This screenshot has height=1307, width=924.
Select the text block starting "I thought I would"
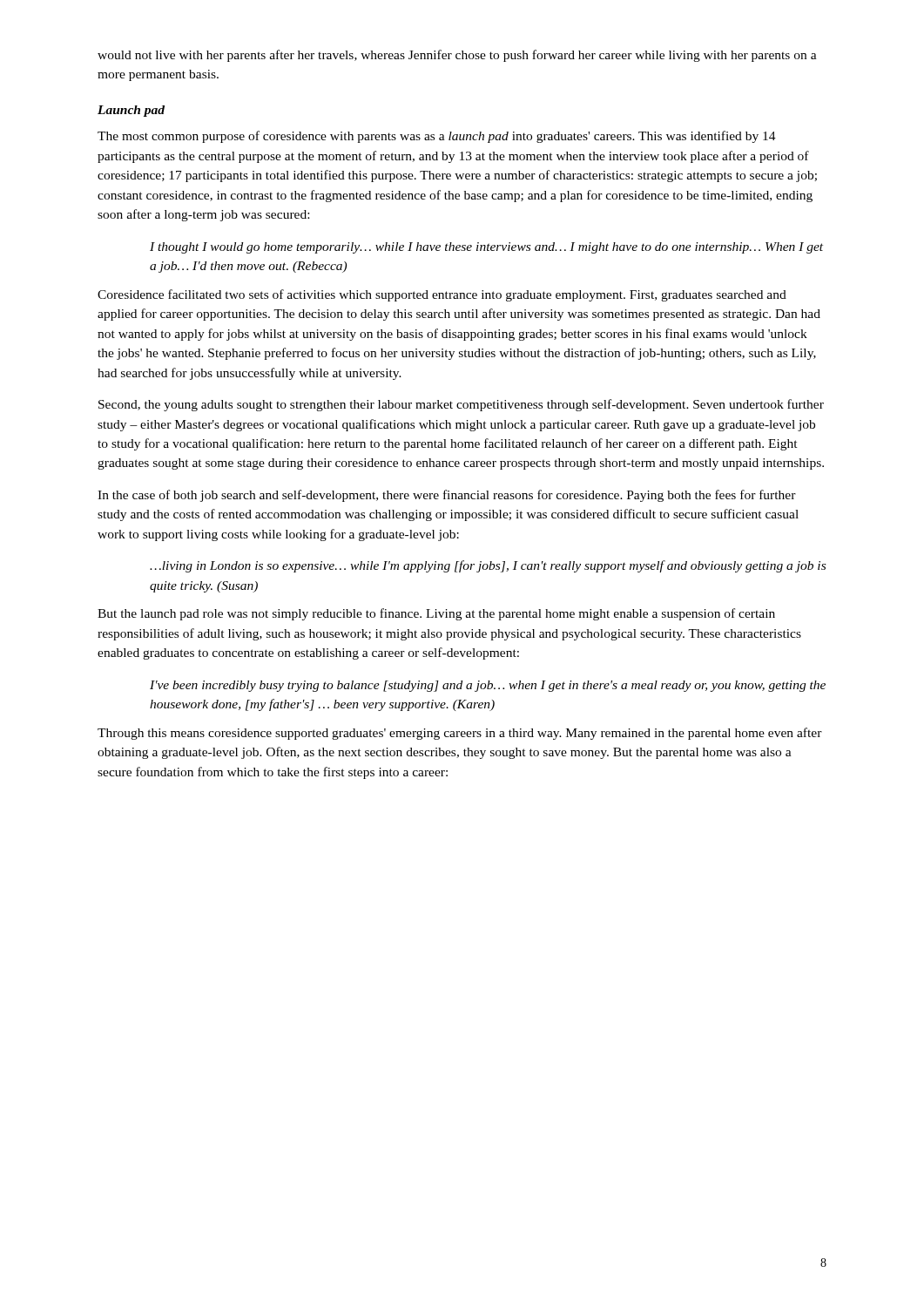pos(488,256)
